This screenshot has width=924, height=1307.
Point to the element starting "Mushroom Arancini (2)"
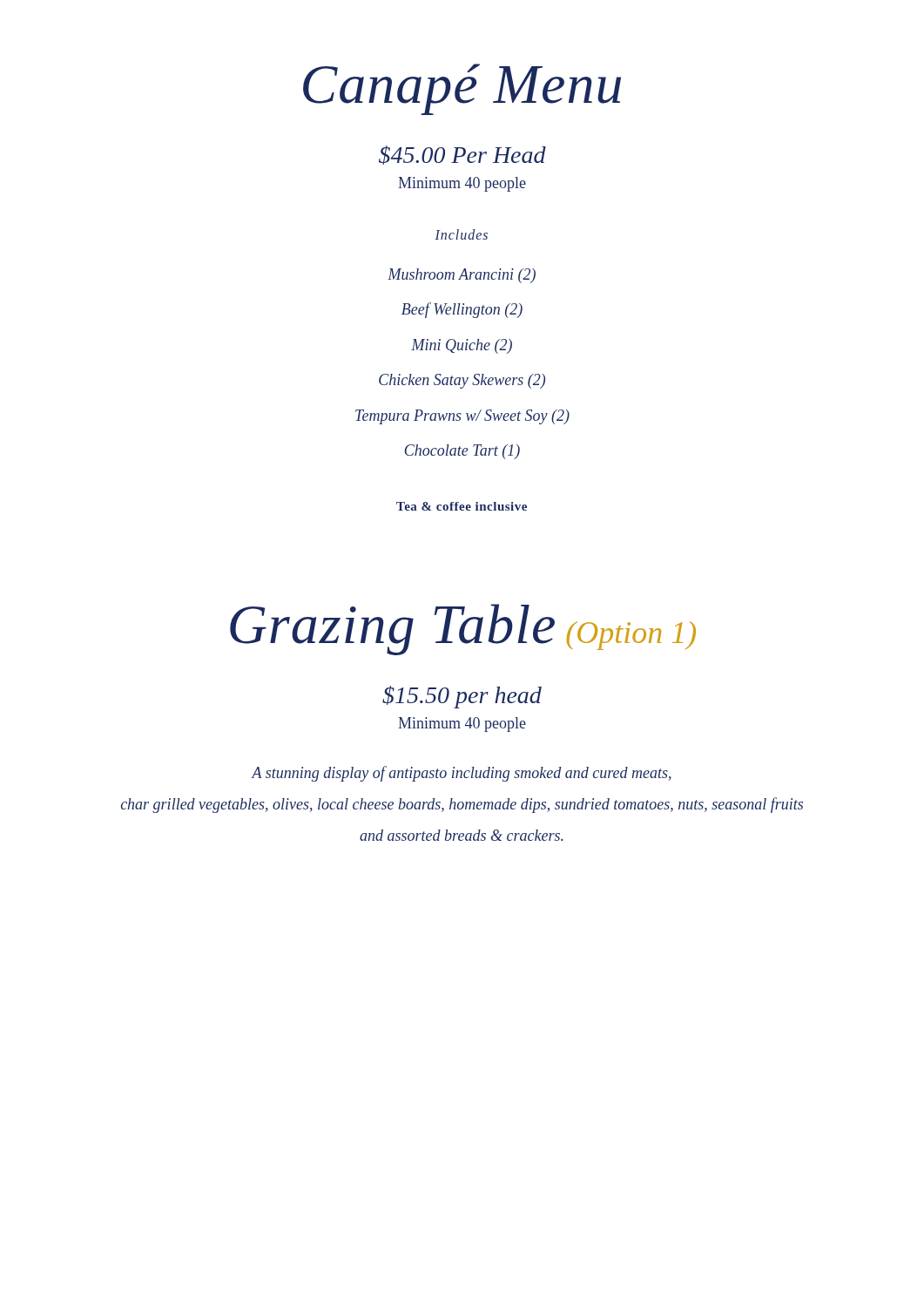coord(462,275)
